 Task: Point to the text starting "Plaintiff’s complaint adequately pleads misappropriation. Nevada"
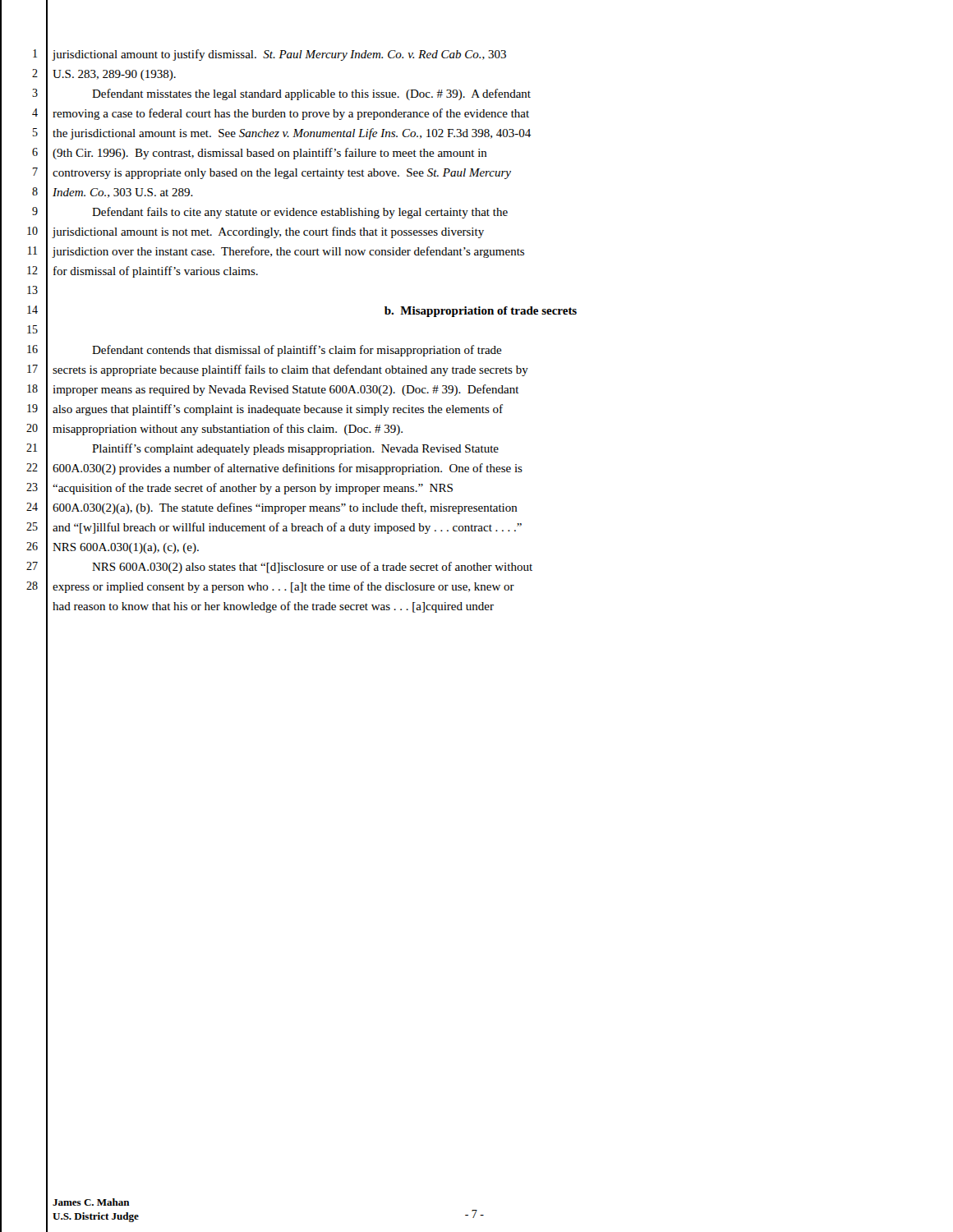481,498
